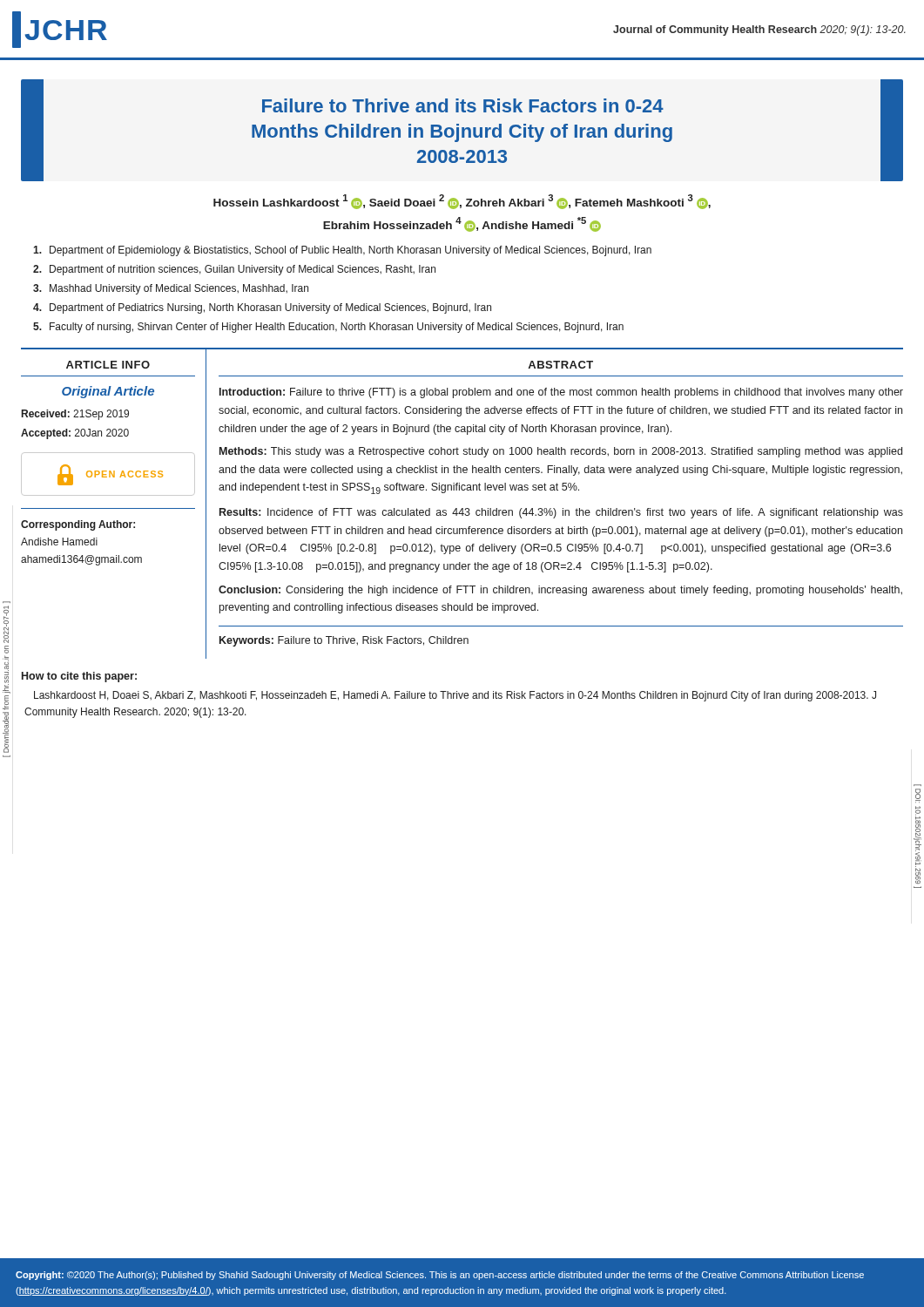This screenshot has width=924, height=1307.
Task: Point to the region starting "Lashkardoost H, Doaei S, Akbari Z, Mashkooti"
Action: point(451,703)
